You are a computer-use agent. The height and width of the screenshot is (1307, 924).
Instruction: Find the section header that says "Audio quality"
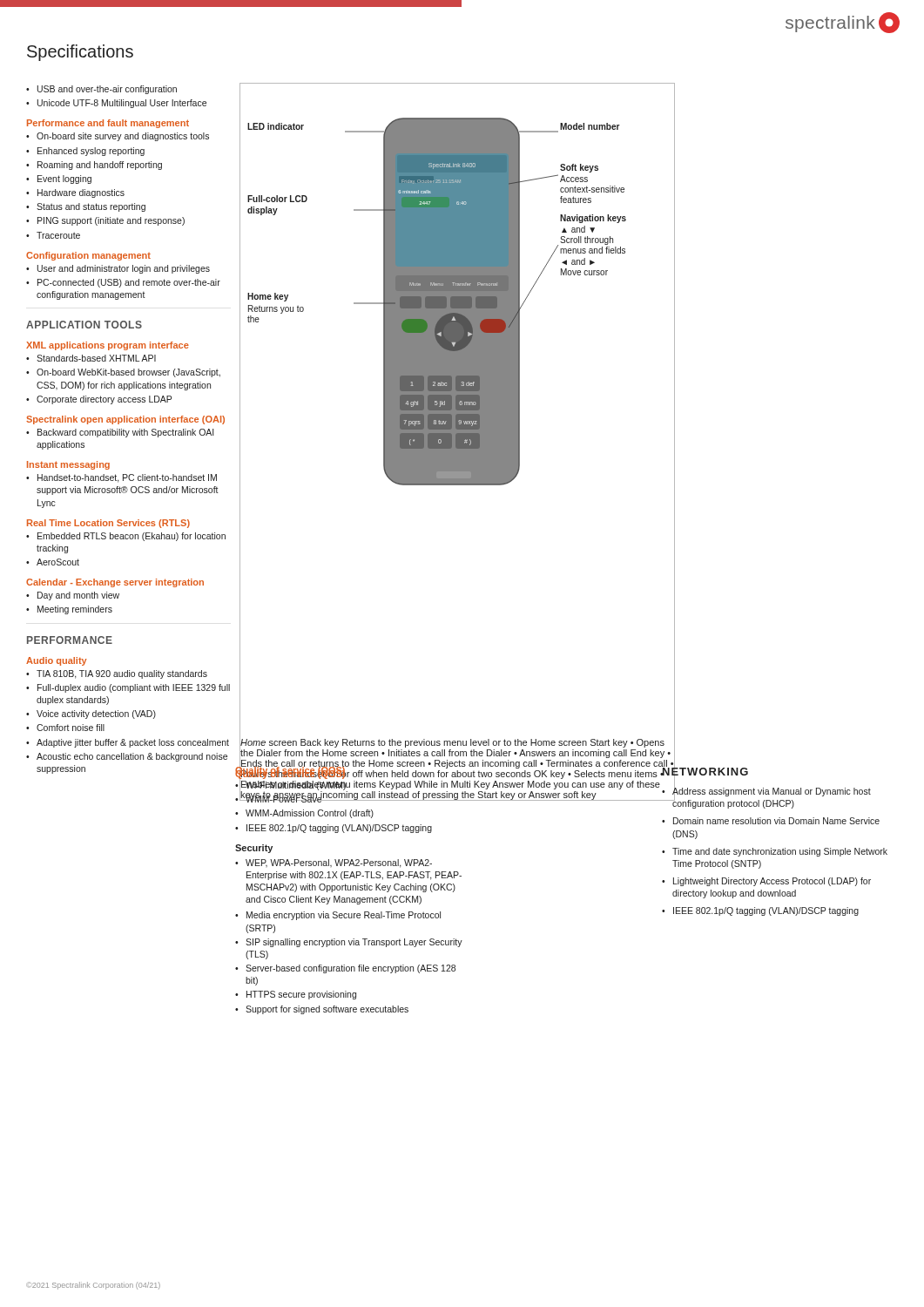point(56,660)
